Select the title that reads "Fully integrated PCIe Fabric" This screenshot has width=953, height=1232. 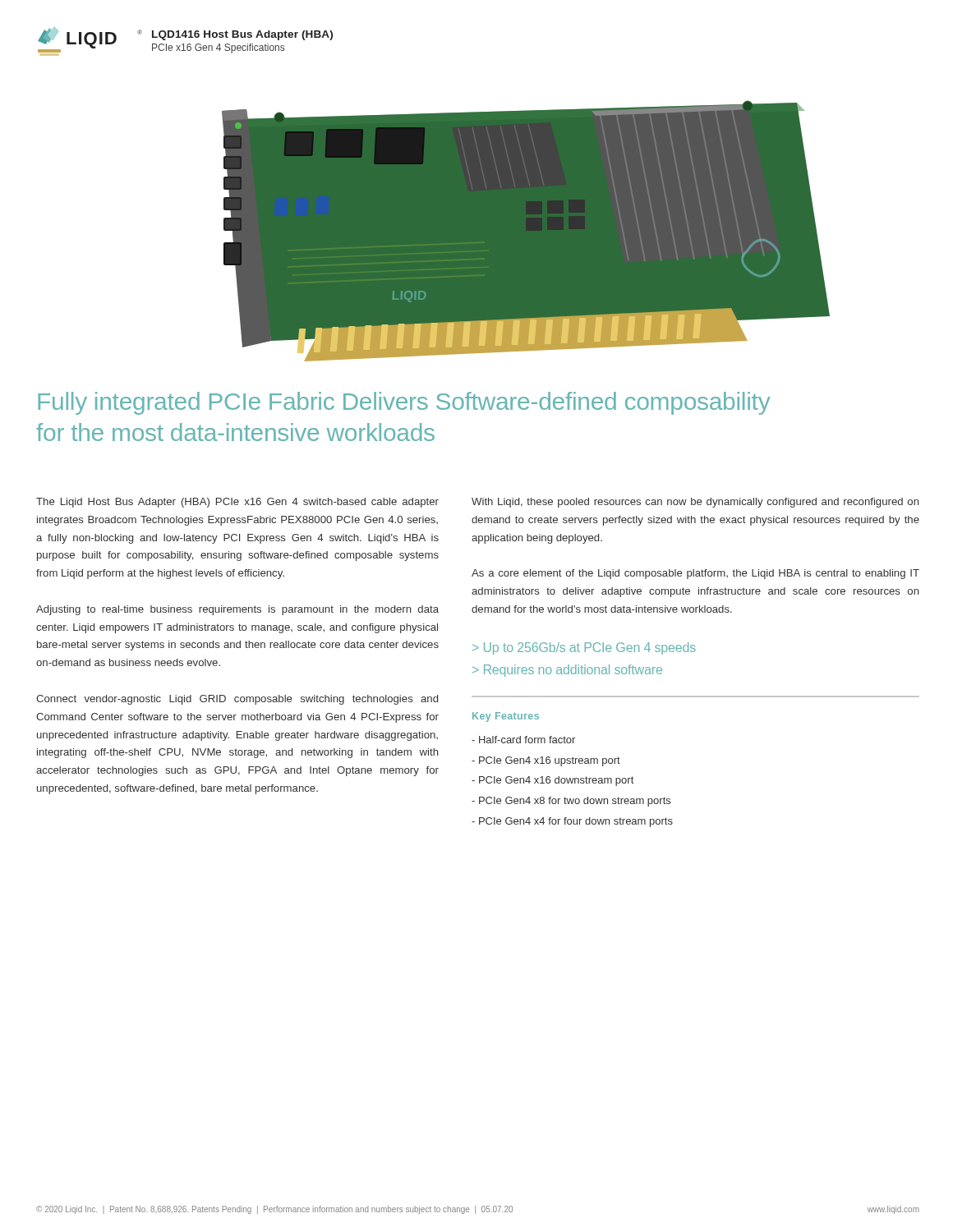pyautogui.click(x=403, y=417)
